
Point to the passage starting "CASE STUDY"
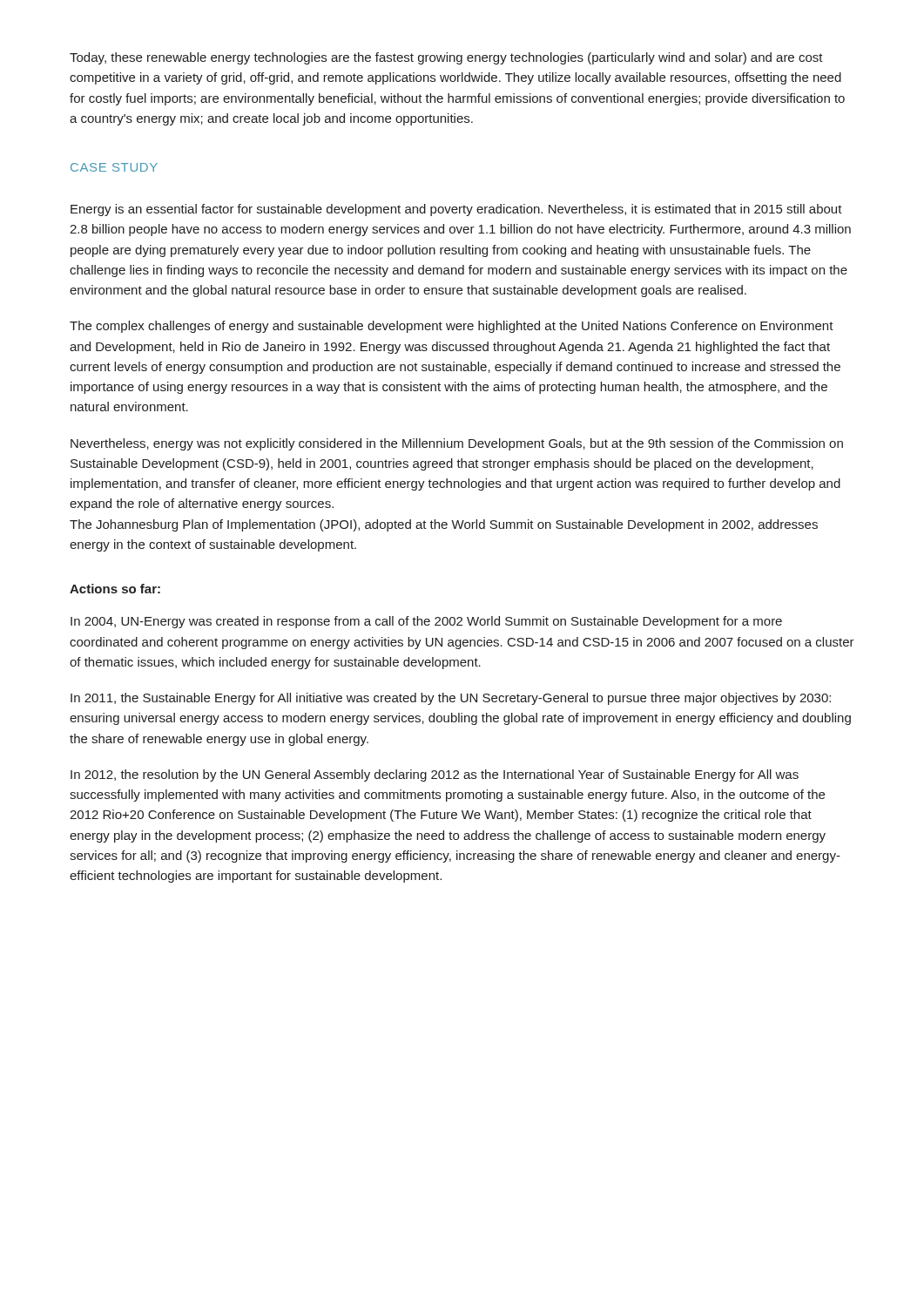[x=114, y=167]
